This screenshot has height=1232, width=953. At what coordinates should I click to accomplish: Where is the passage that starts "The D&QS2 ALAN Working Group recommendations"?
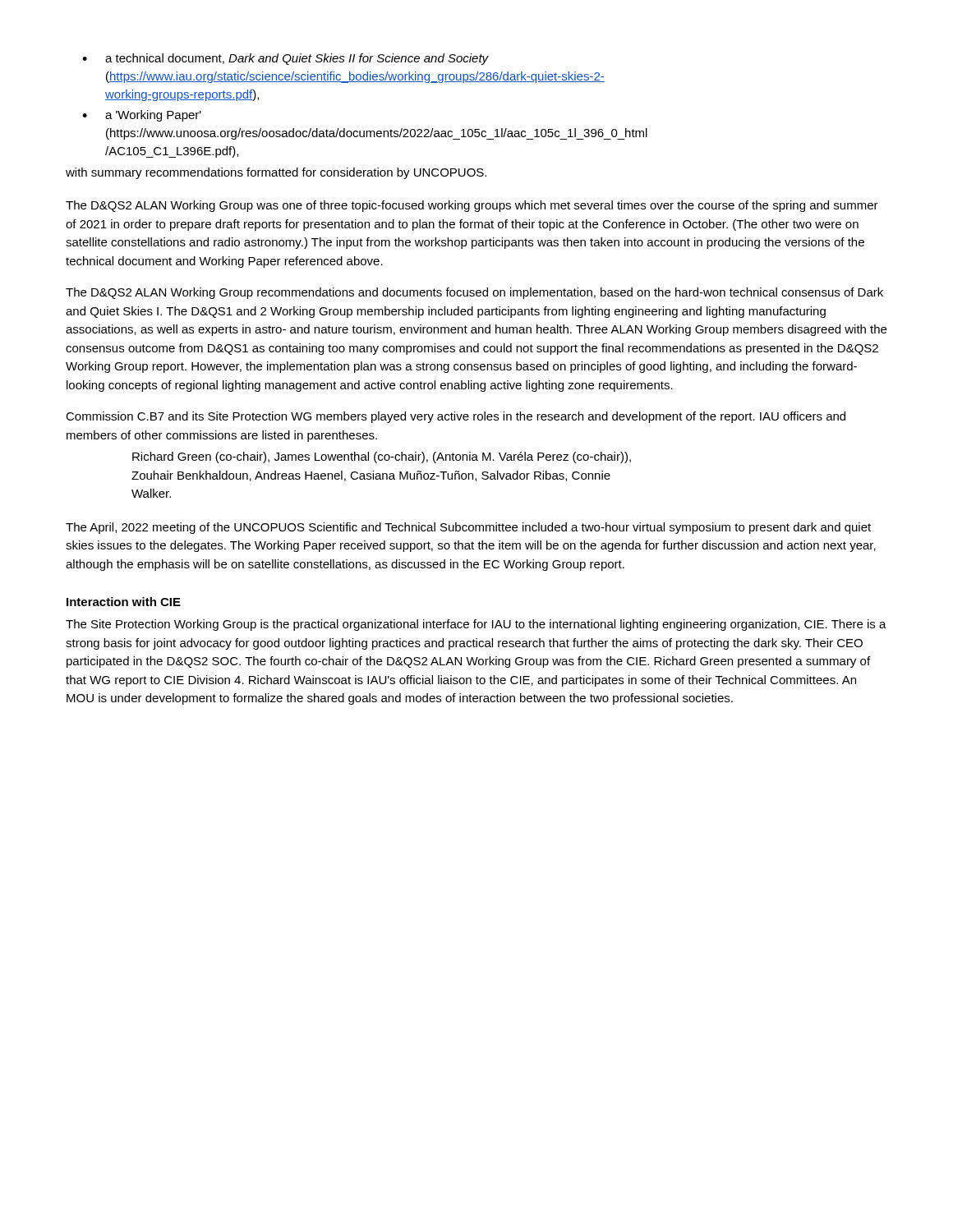click(476, 338)
